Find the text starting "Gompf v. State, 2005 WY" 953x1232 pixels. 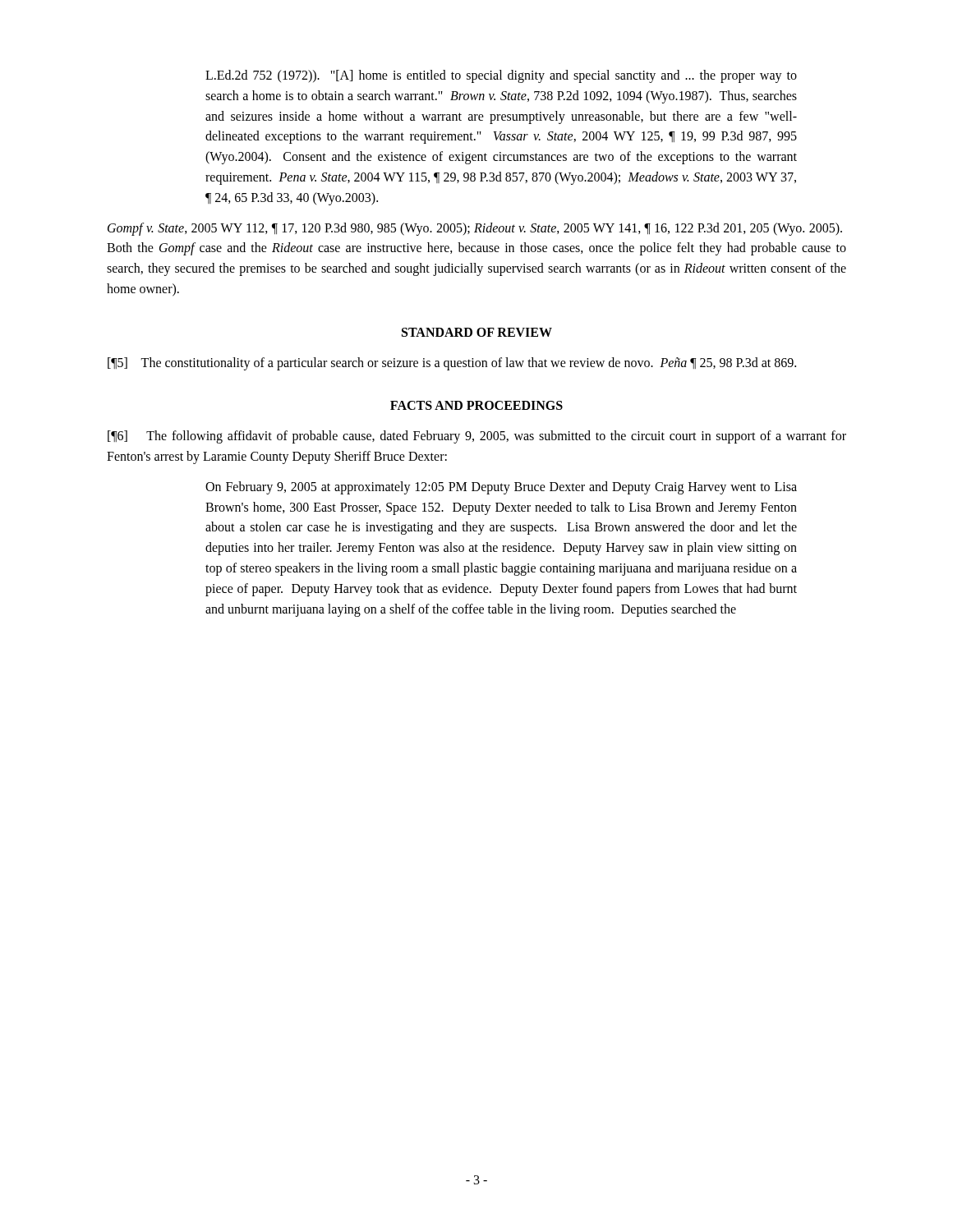pyautogui.click(x=476, y=258)
